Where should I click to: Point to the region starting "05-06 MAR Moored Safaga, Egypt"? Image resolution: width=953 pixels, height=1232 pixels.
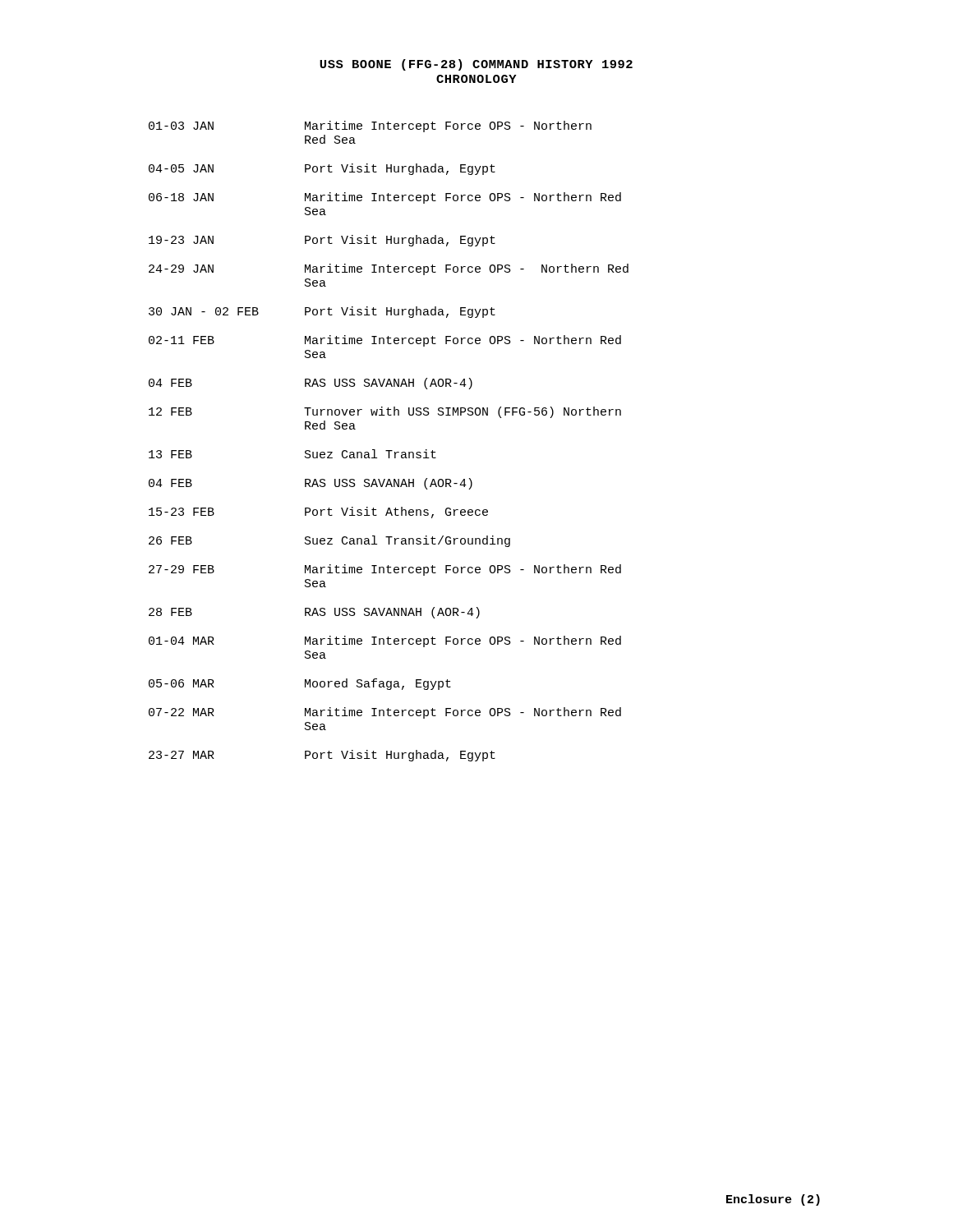click(x=180, y=683)
